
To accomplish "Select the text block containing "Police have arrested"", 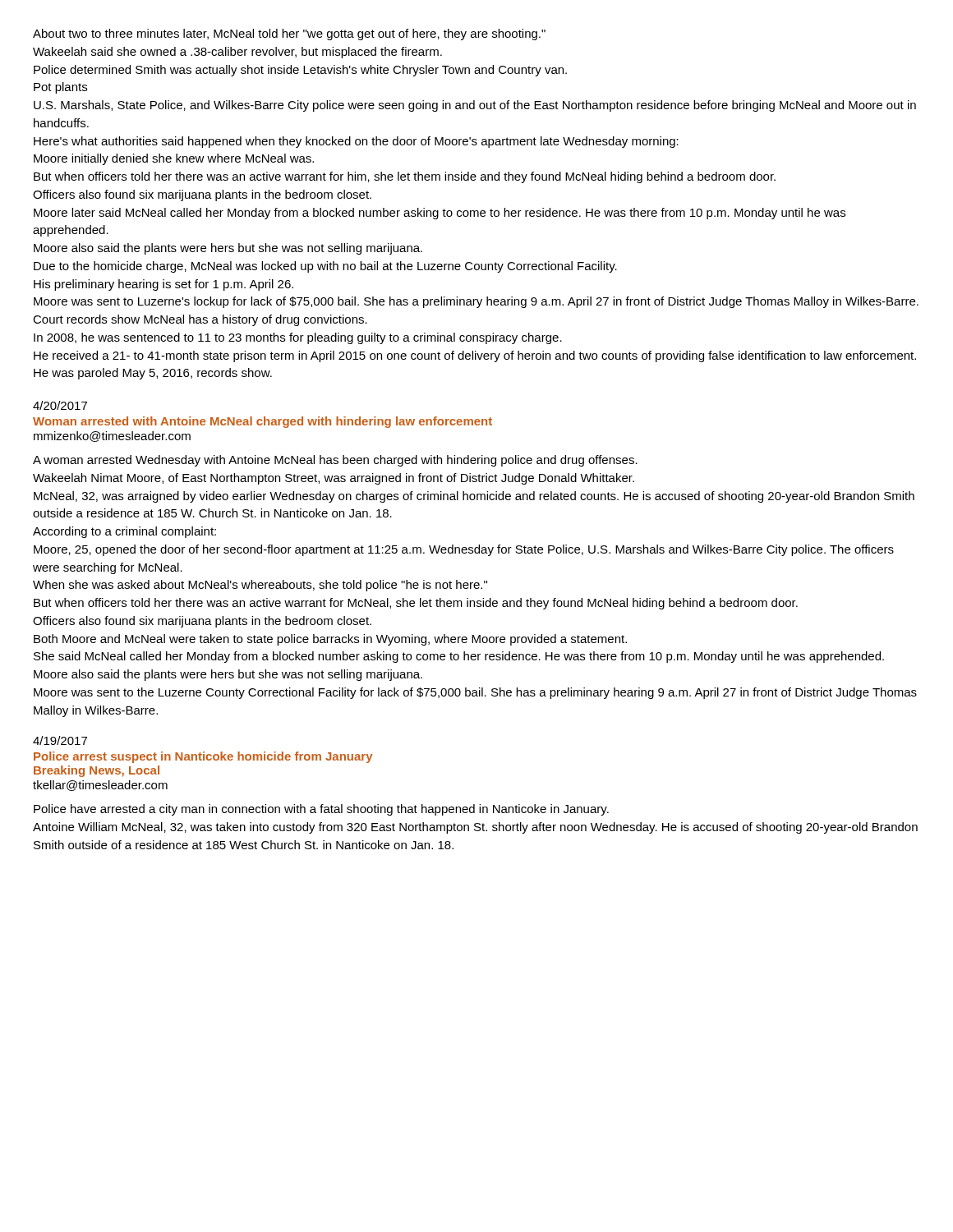I will [476, 827].
